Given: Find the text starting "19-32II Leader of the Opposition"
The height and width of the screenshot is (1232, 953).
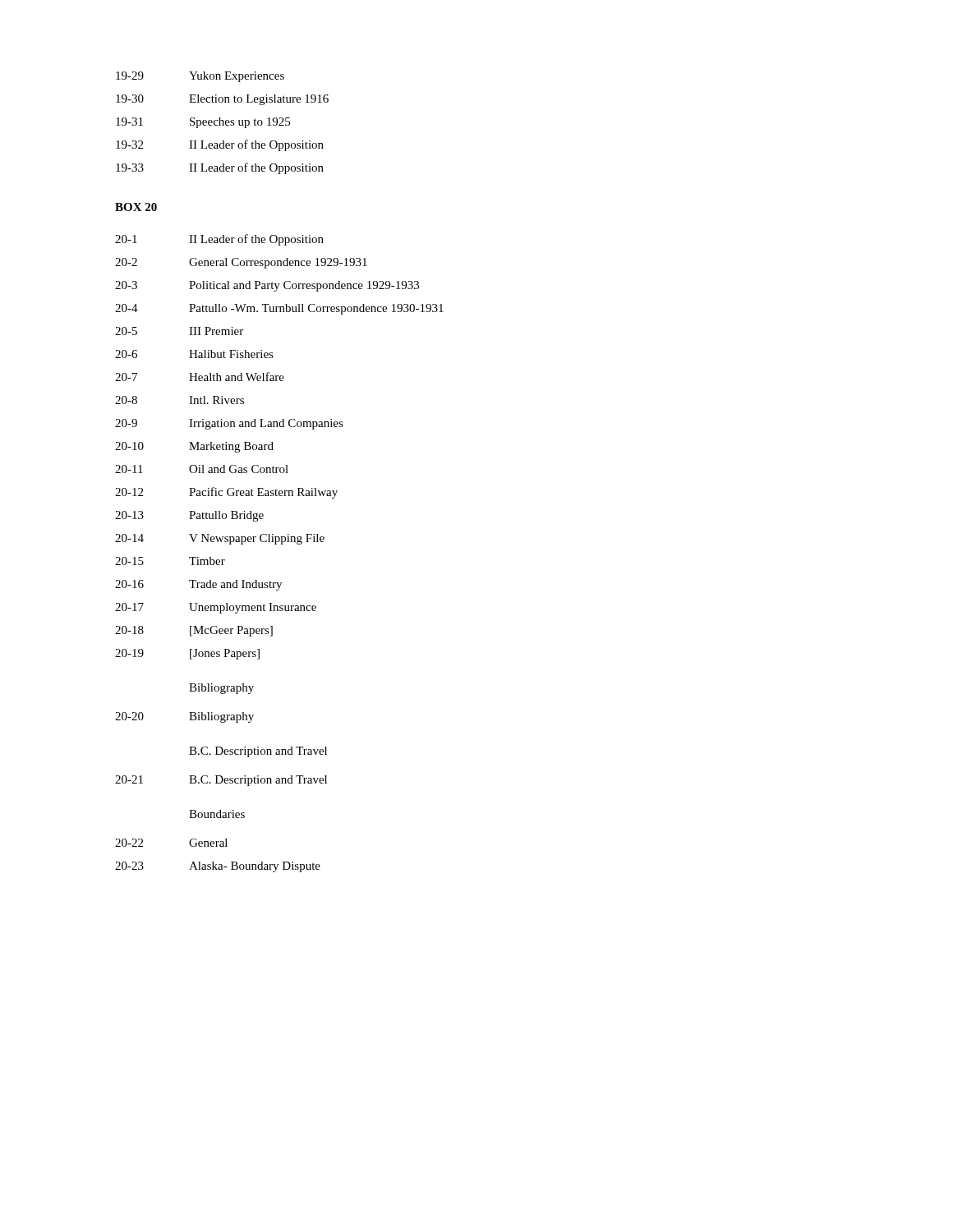Looking at the screenshot, I should coord(219,145).
